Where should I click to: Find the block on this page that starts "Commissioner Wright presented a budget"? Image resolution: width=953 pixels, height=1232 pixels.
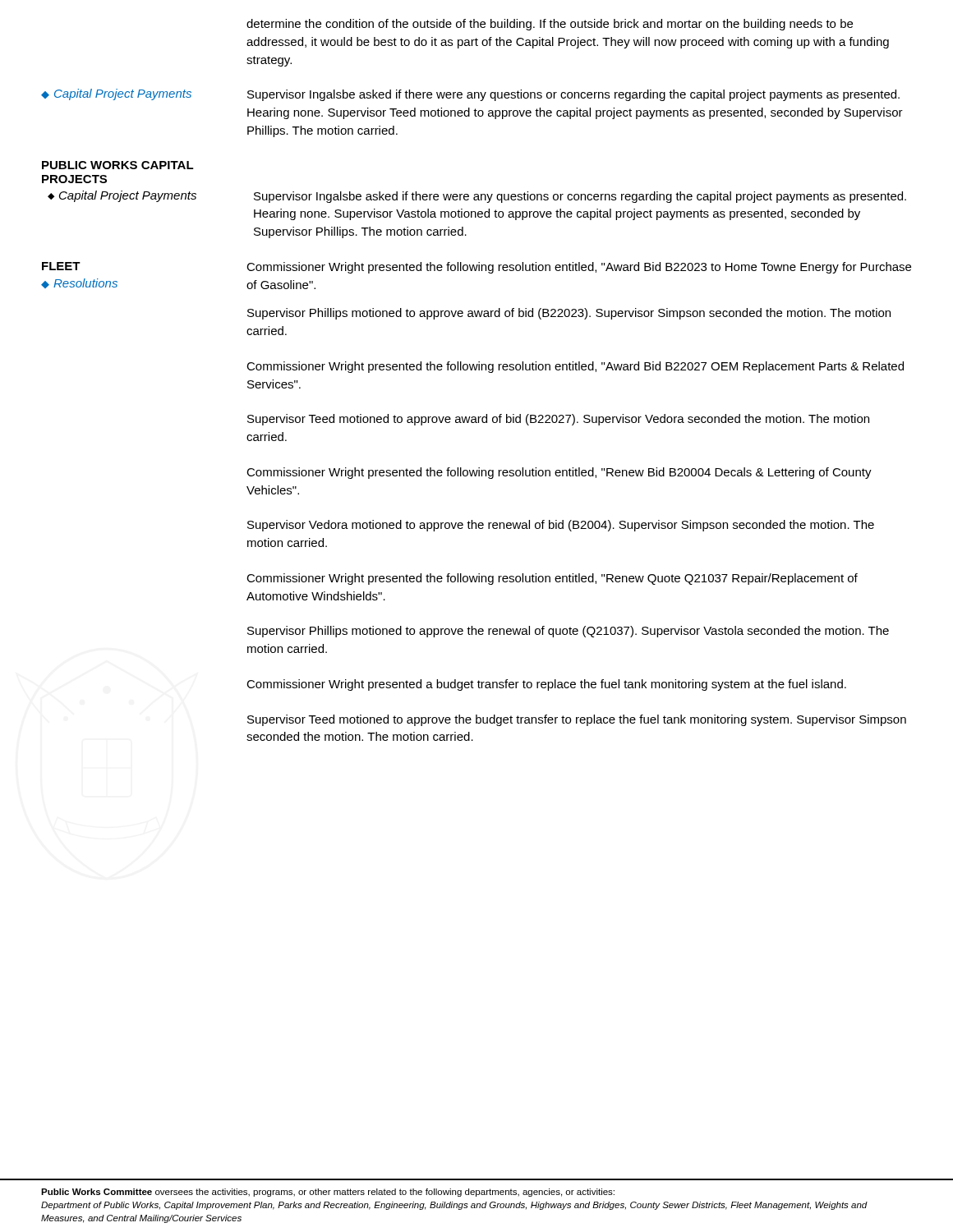point(579,684)
